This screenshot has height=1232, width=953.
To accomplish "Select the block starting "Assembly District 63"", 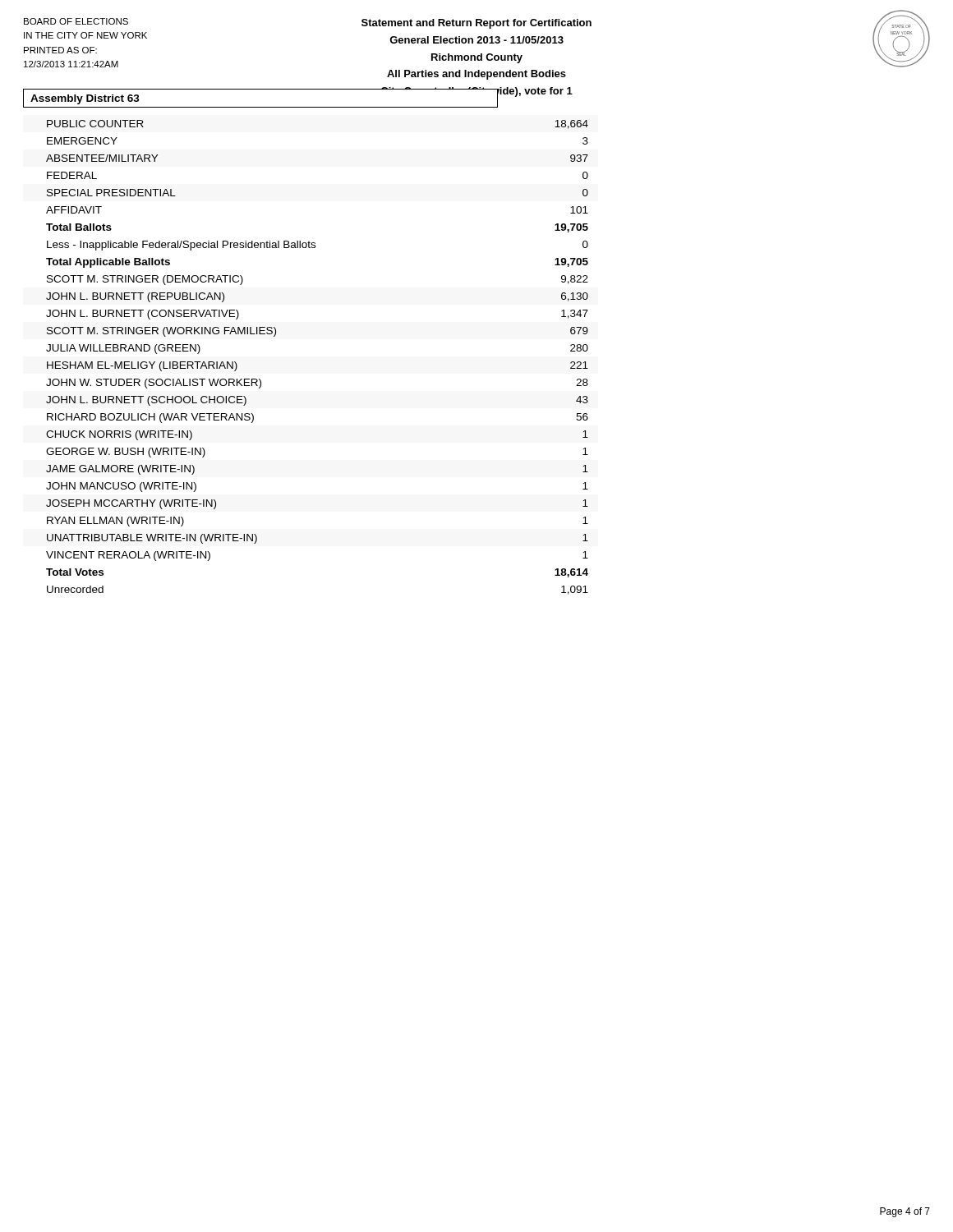I will (x=85, y=98).
